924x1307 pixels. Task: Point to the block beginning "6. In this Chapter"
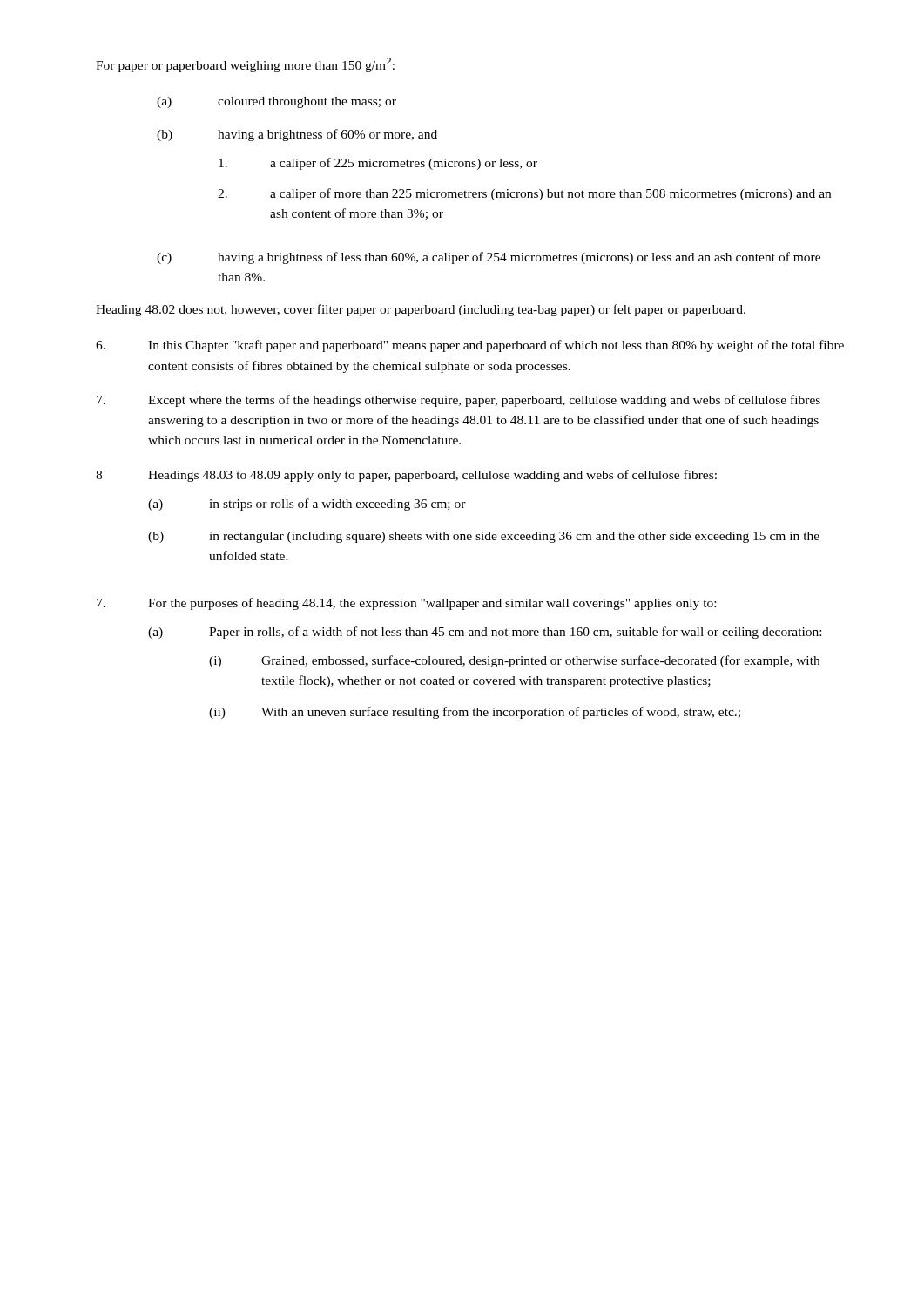pos(471,355)
